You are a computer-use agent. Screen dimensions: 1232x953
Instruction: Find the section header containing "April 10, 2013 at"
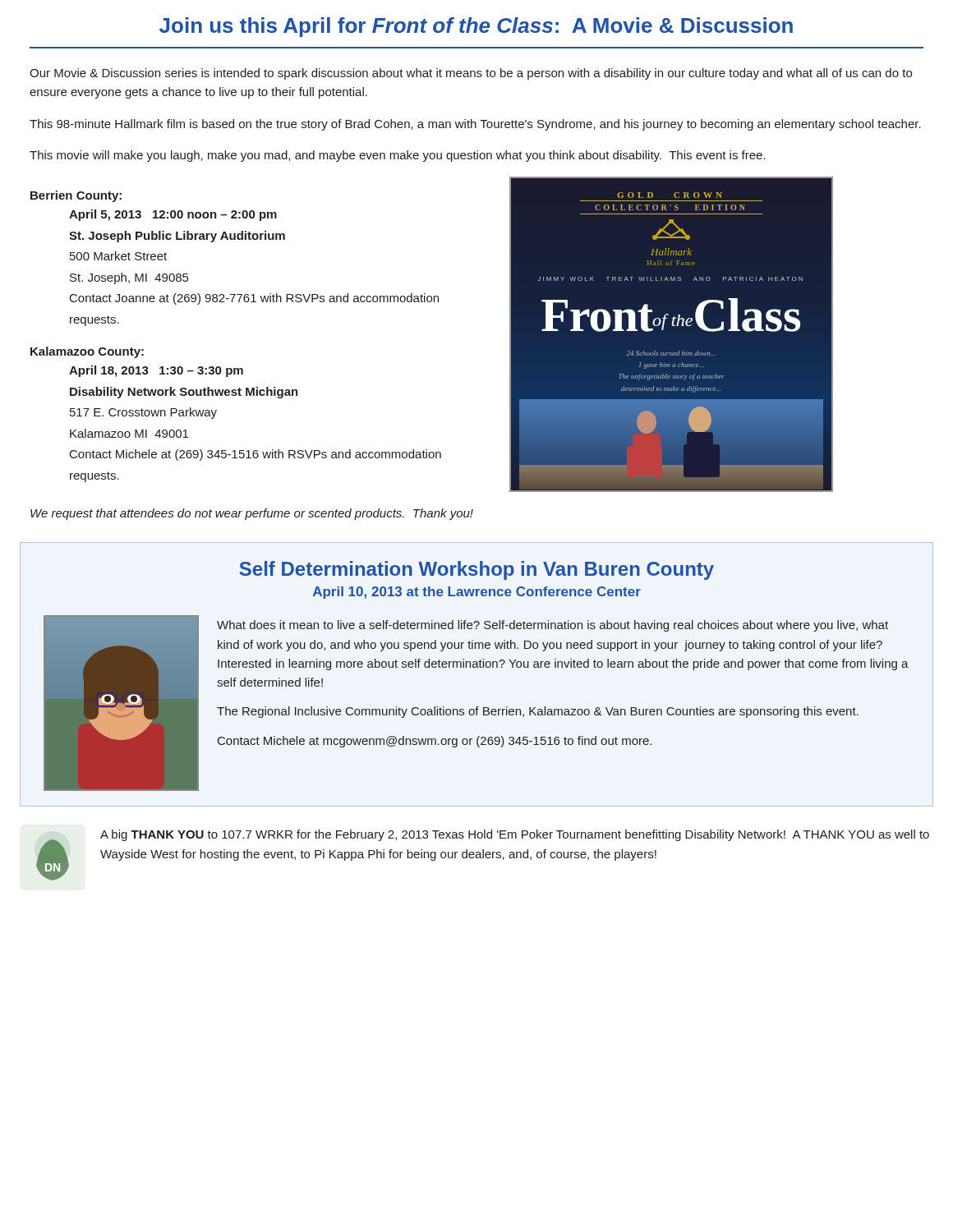pos(476,592)
